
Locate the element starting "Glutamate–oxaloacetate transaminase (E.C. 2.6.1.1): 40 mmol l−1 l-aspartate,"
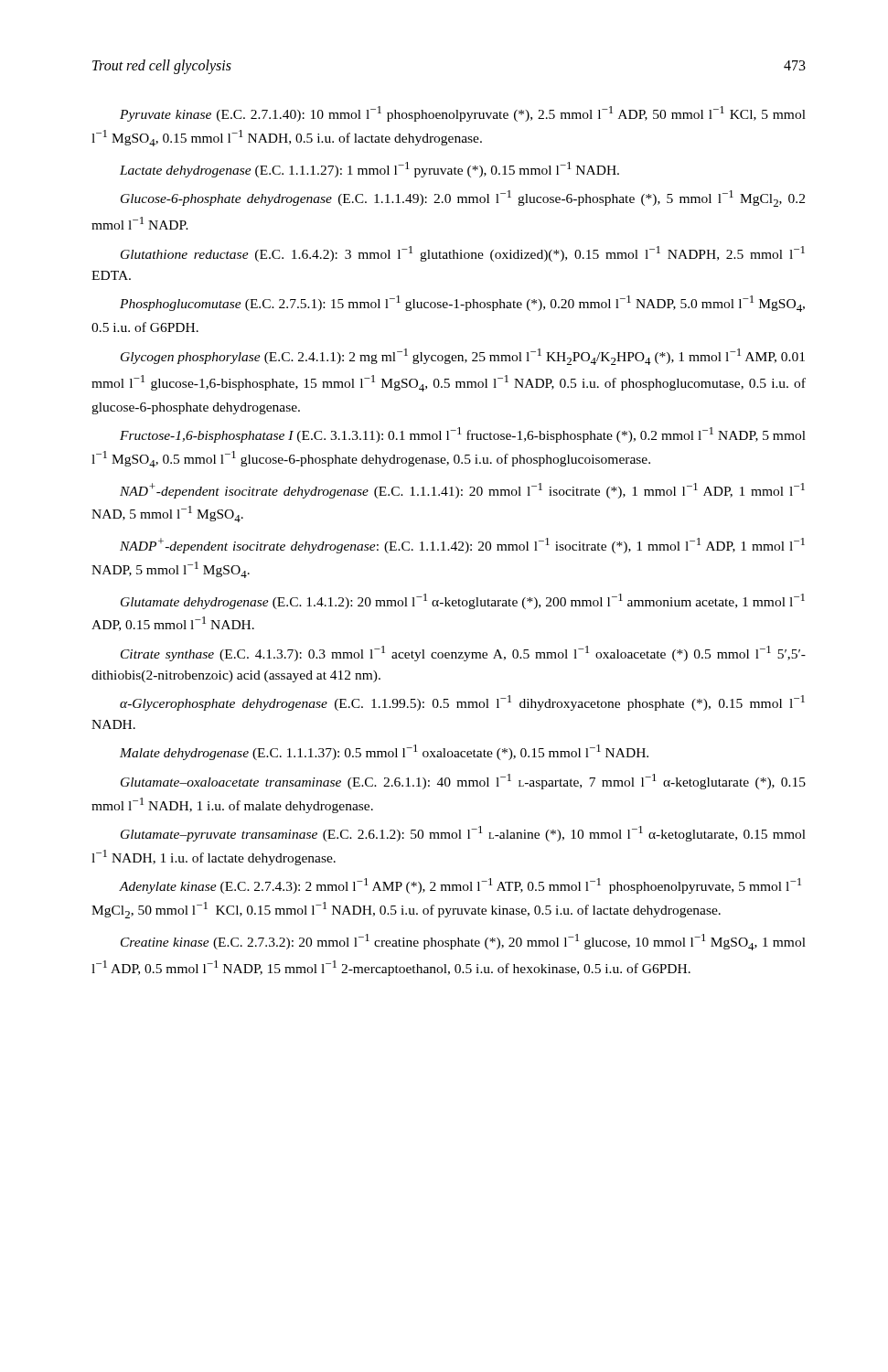(449, 793)
